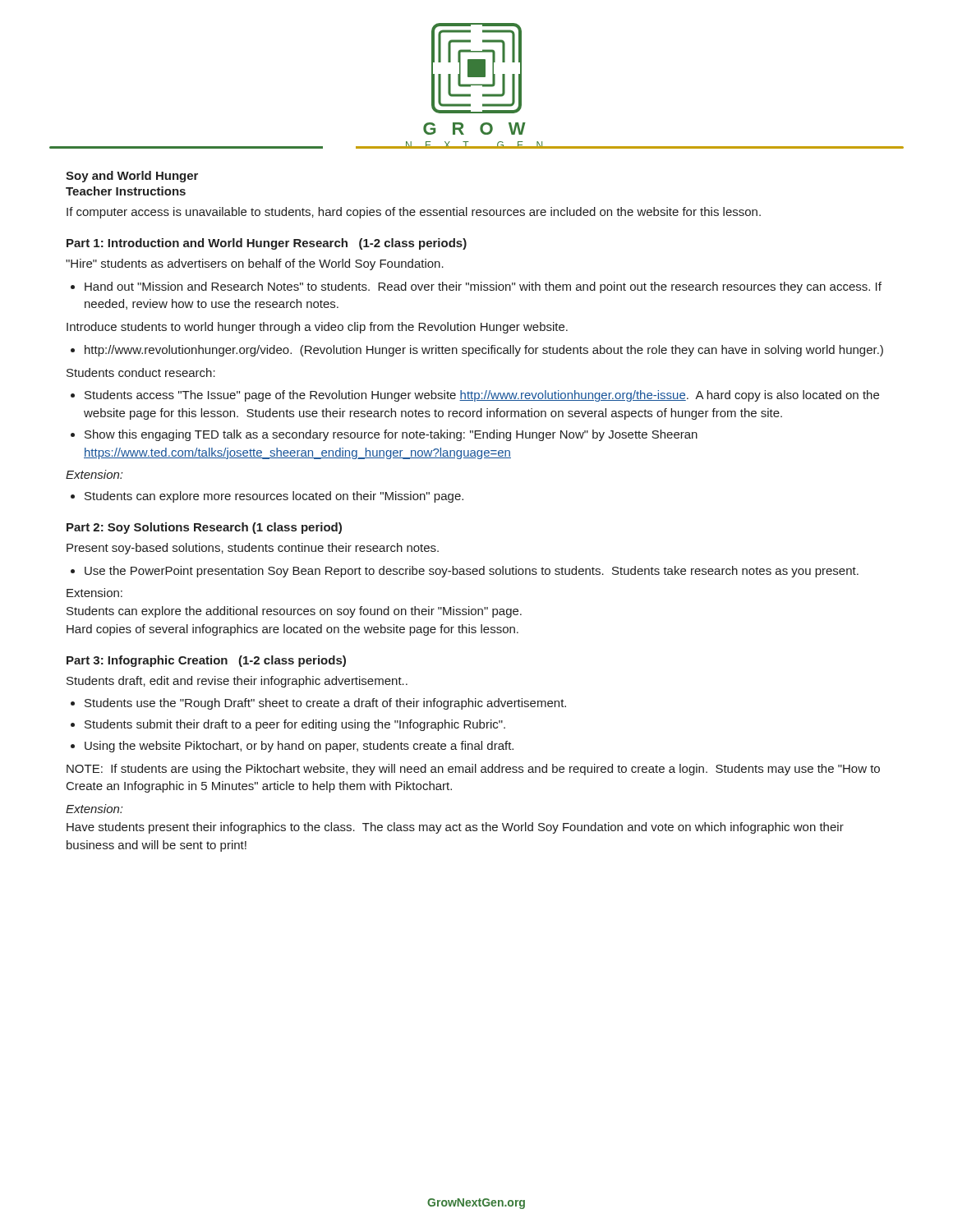Find the text block containing "Introduce students to world hunger"
The image size is (953, 1232).
click(x=317, y=326)
